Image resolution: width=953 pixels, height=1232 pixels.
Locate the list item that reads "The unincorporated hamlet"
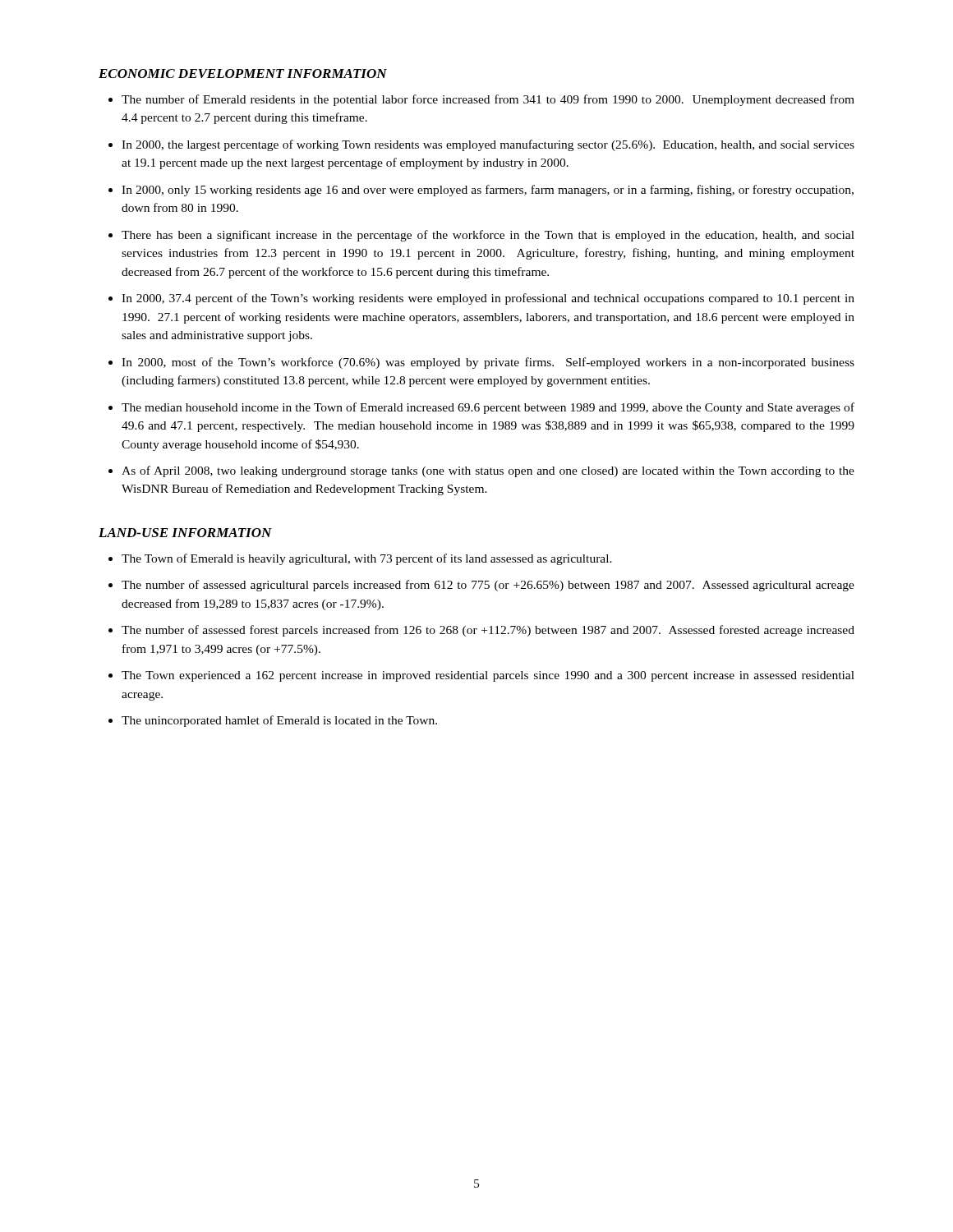(x=280, y=720)
